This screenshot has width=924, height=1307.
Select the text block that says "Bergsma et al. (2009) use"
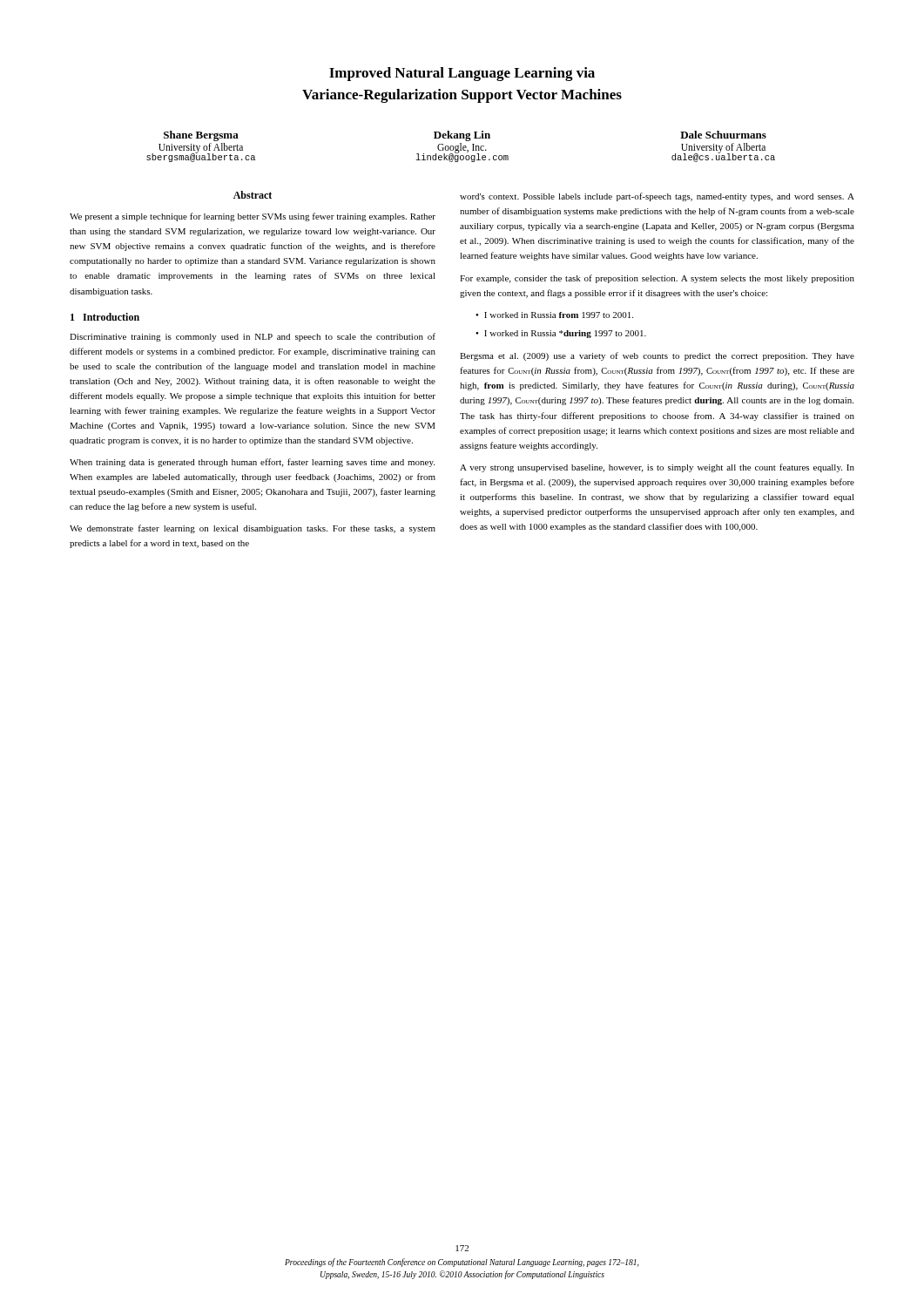[657, 400]
